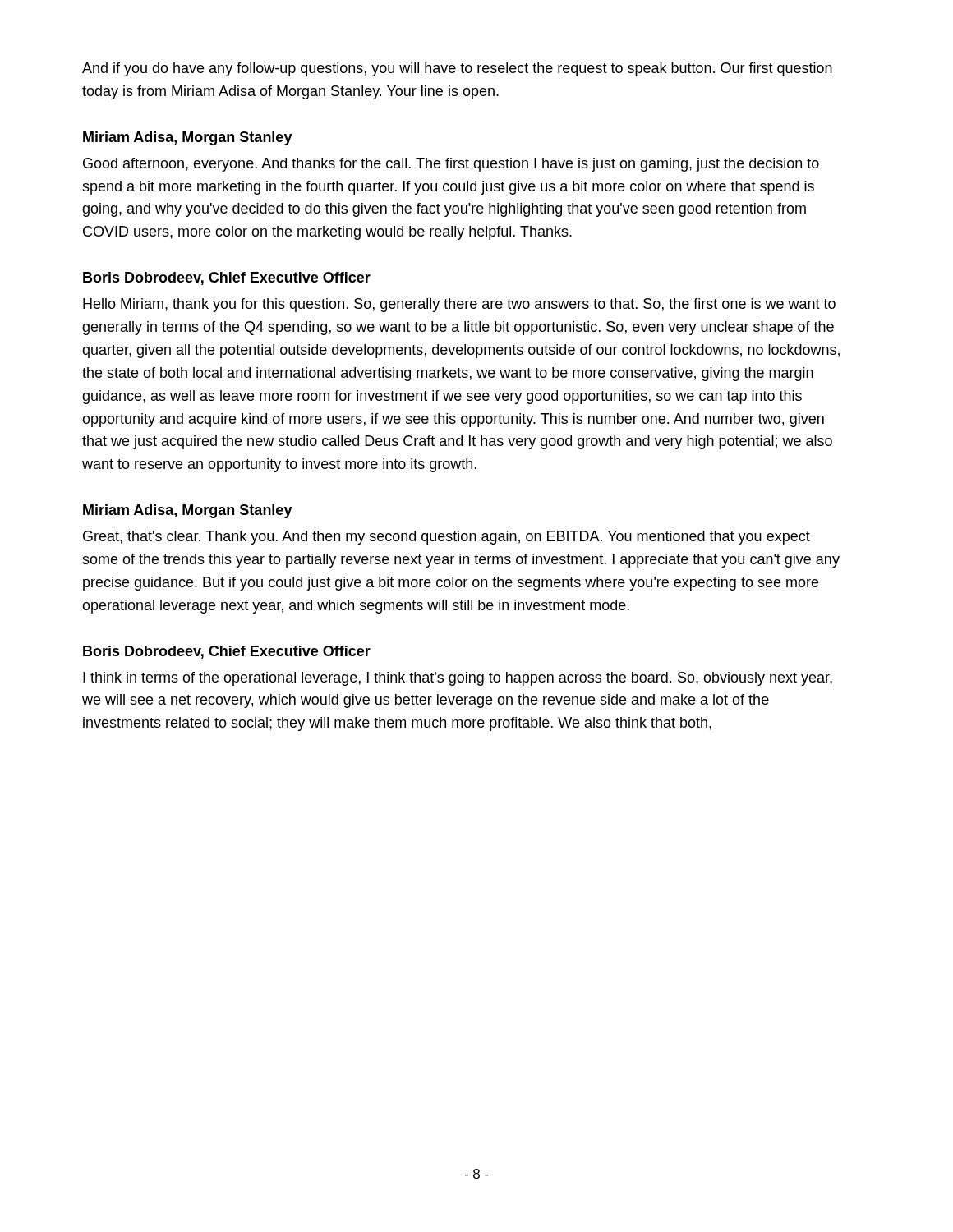
Task: Find the block starting "Good afternoon, everyone. And thanks for the"
Action: [x=451, y=198]
